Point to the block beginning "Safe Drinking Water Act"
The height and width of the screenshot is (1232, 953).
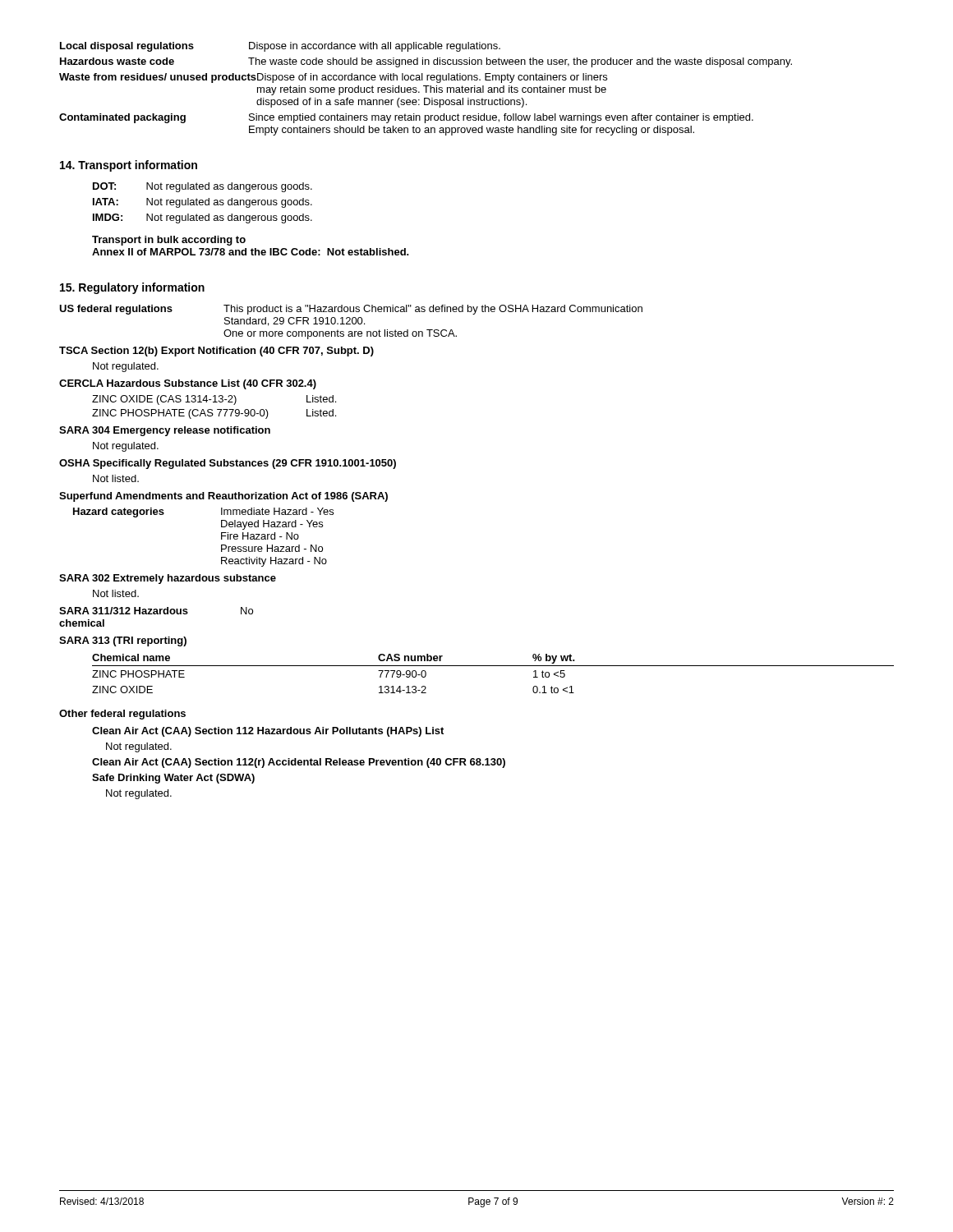pyautogui.click(x=174, y=777)
